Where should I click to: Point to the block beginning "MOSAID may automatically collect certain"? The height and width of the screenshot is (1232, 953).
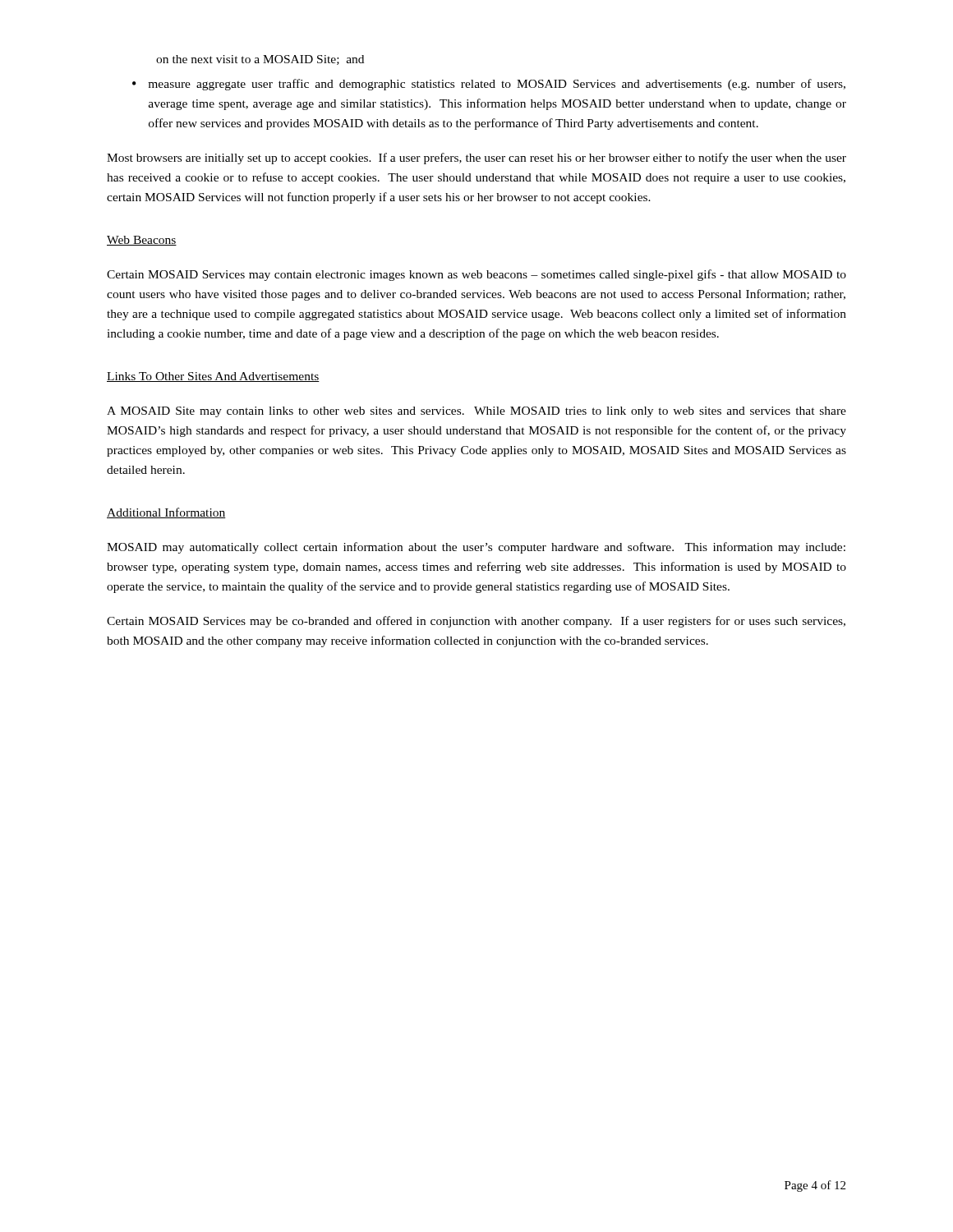(476, 567)
